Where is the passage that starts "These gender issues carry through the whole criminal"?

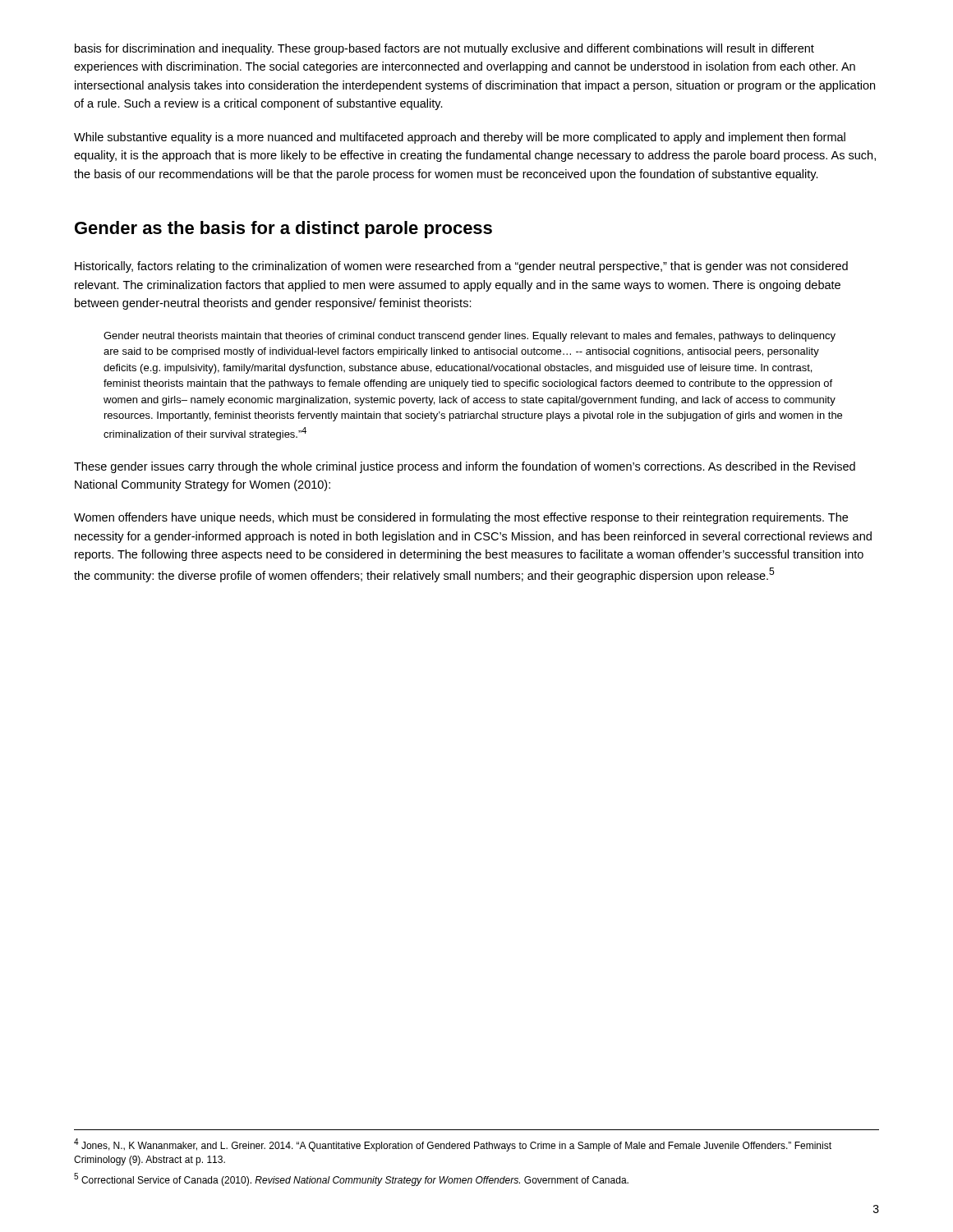click(465, 475)
